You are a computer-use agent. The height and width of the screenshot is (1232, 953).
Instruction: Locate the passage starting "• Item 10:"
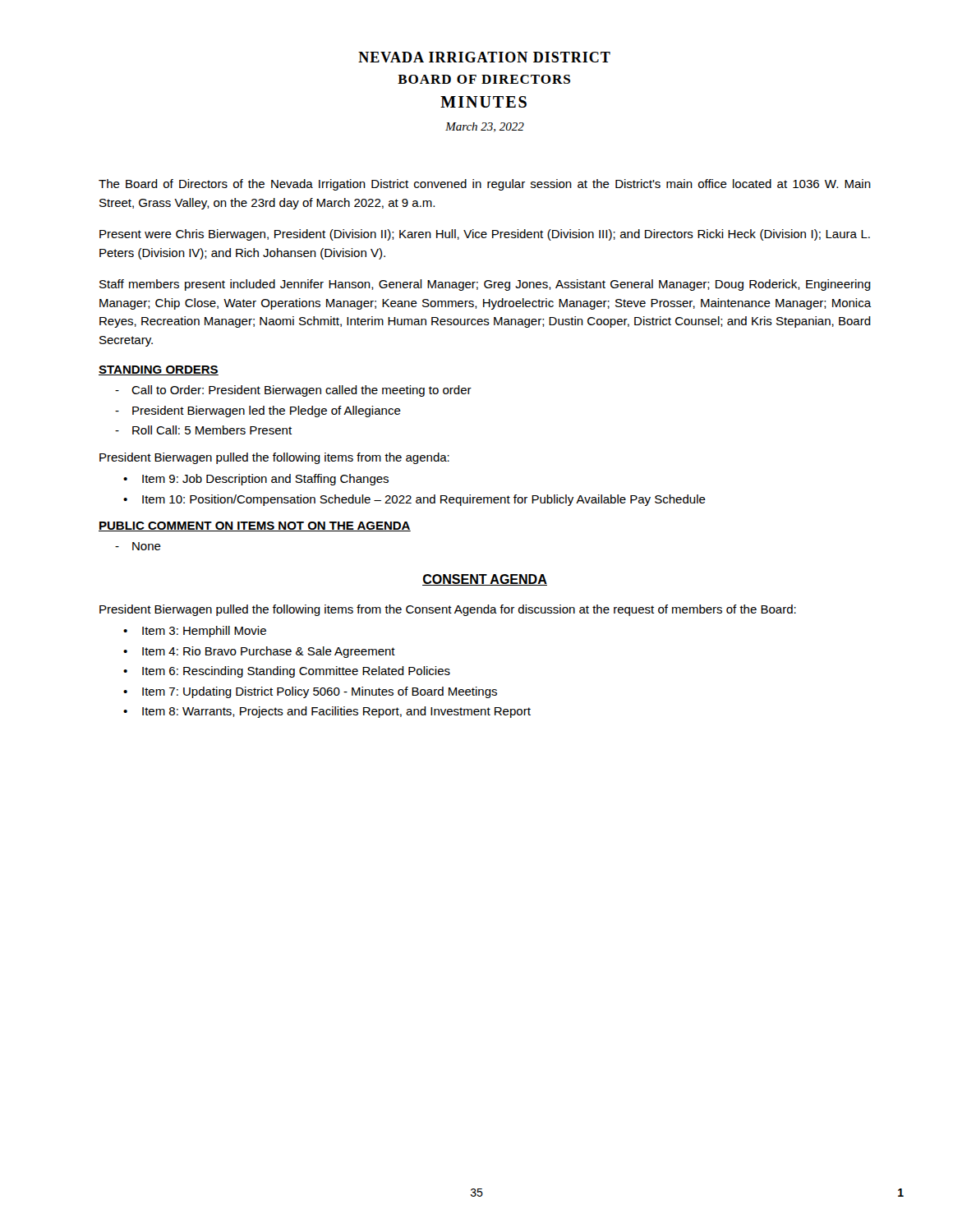[x=414, y=499]
